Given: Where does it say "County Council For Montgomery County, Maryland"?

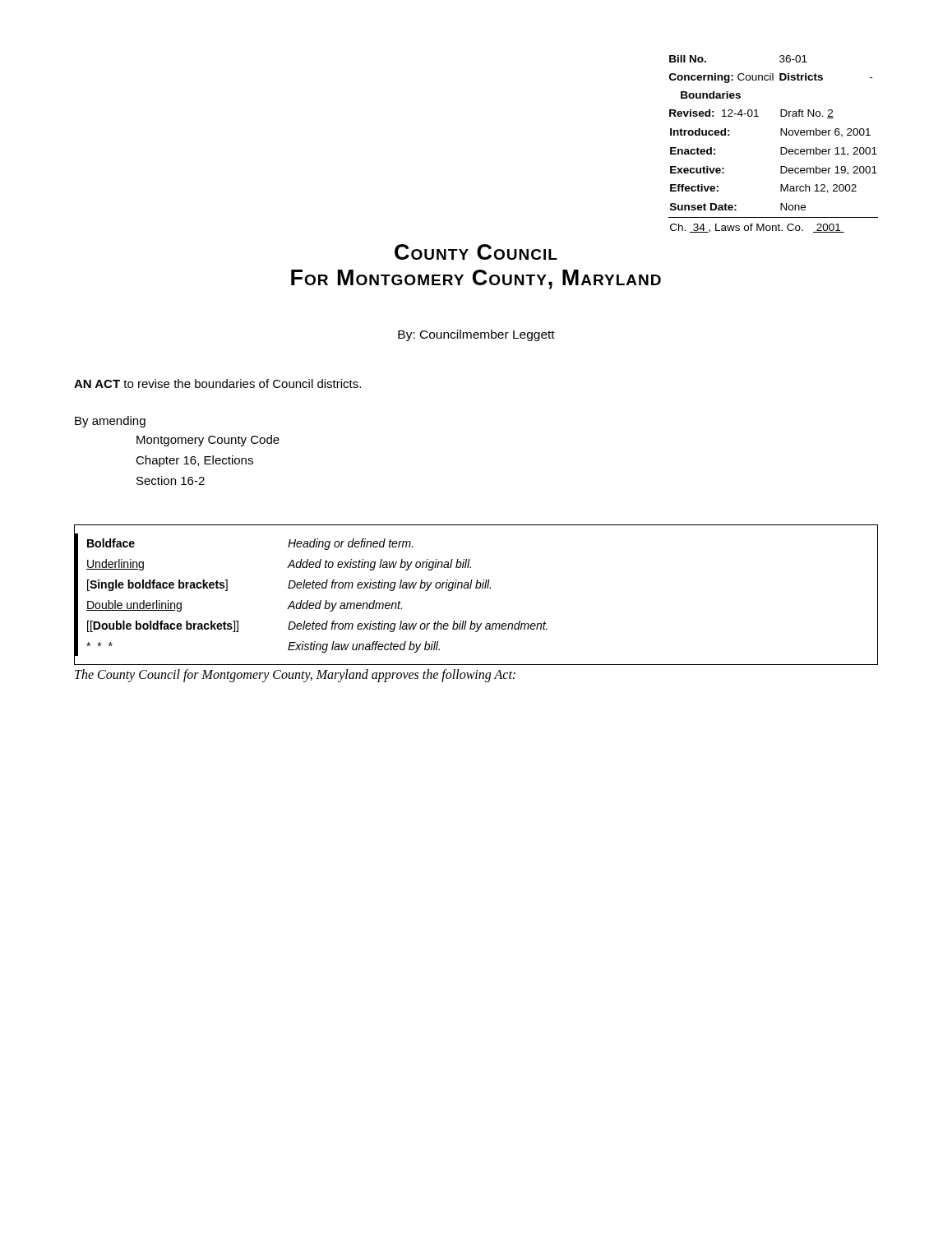Looking at the screenshot, I should [x=476, y=266].
